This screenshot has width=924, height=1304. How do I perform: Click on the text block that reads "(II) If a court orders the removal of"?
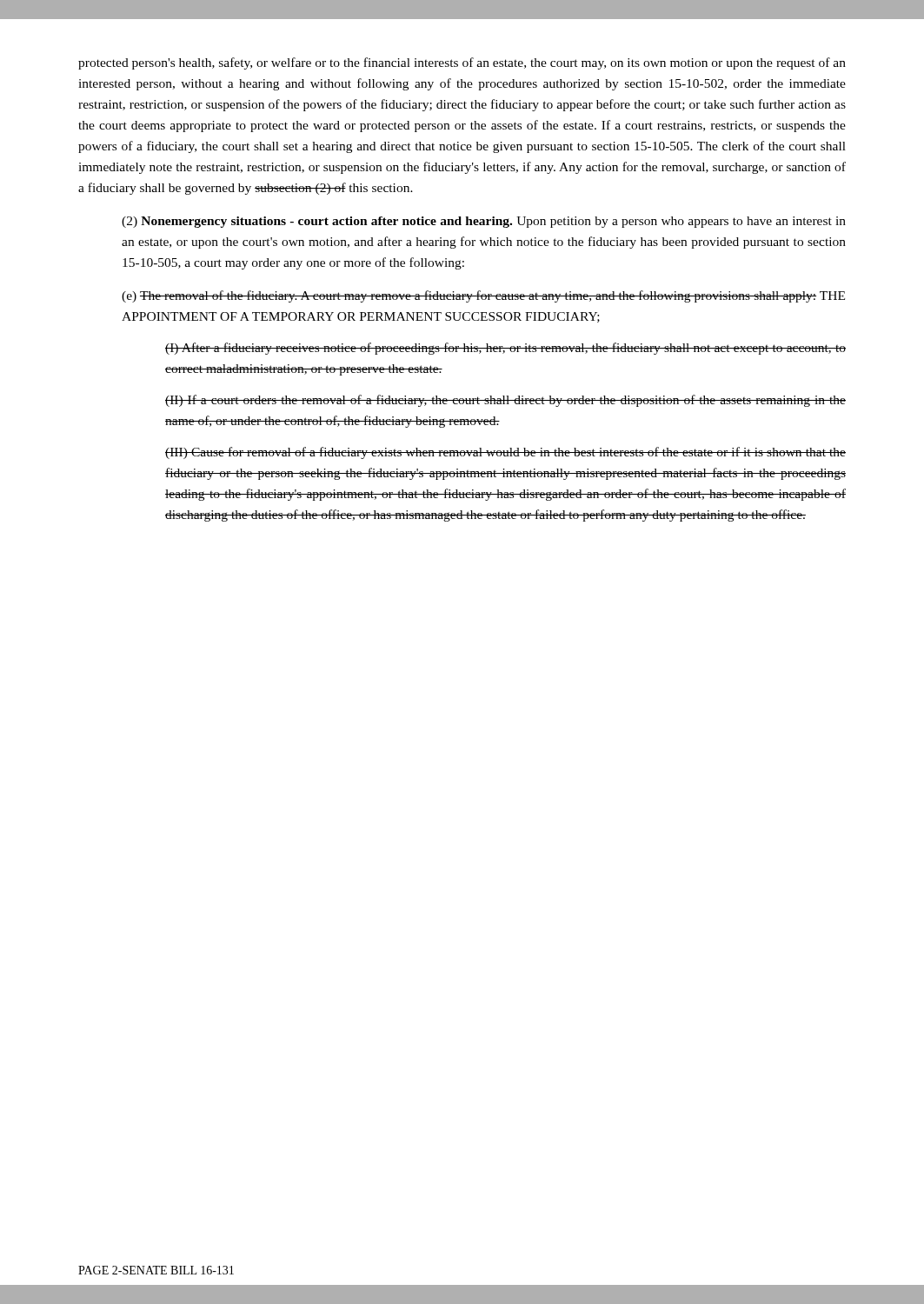pos(505,410)
